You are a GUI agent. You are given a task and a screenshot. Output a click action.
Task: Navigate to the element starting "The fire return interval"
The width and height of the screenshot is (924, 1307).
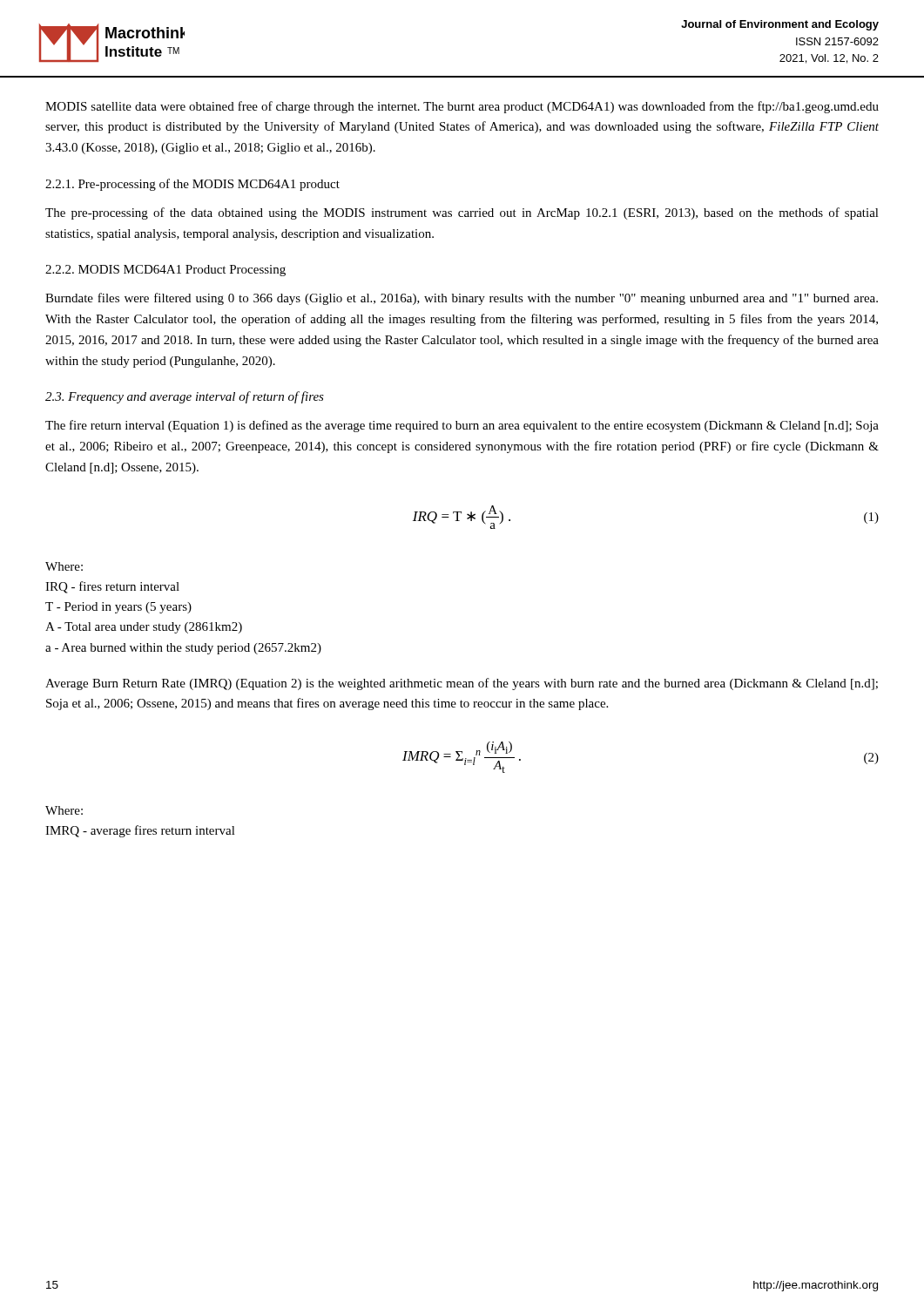[x=462, y=446]
